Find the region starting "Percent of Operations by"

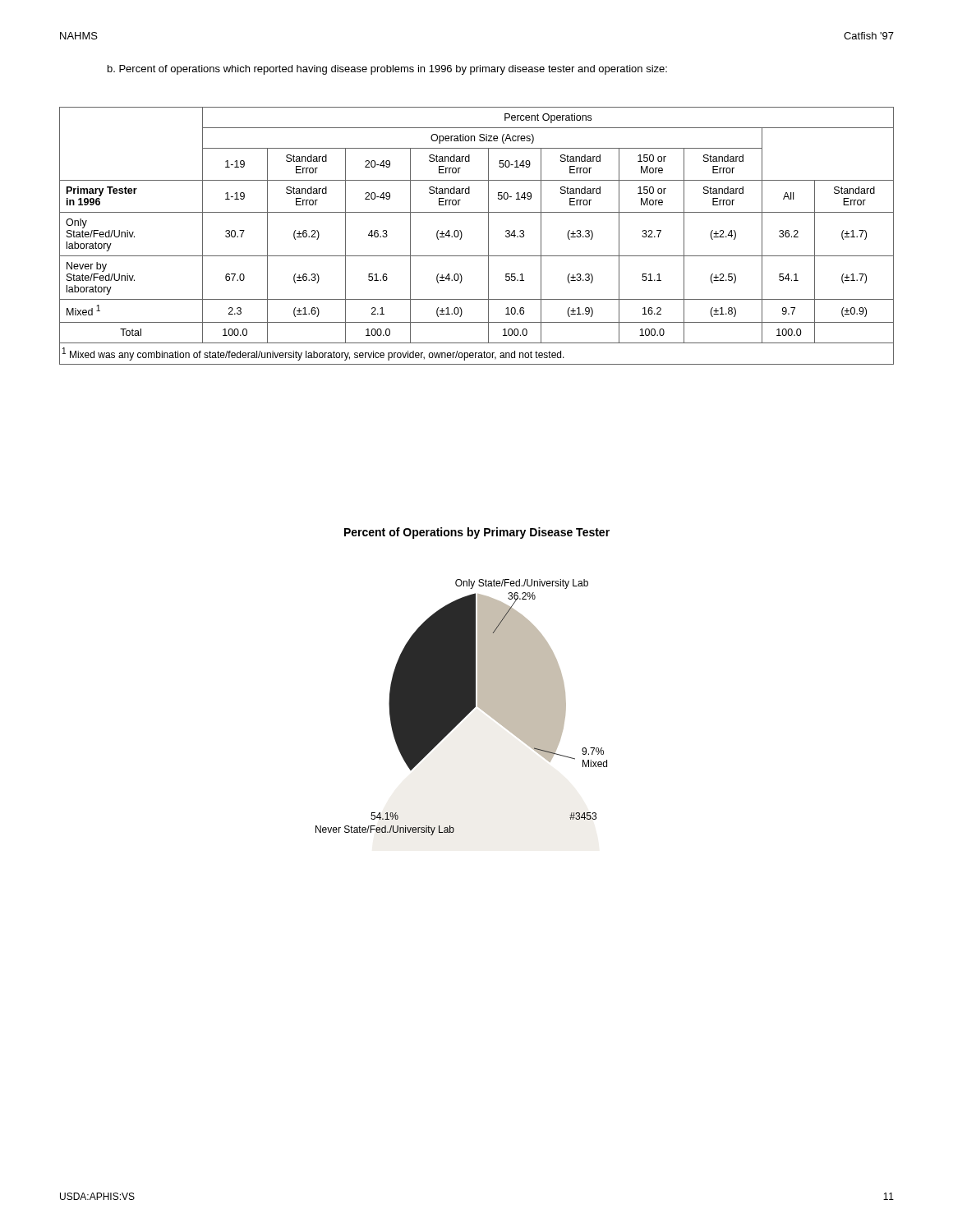tap(476, 532)
